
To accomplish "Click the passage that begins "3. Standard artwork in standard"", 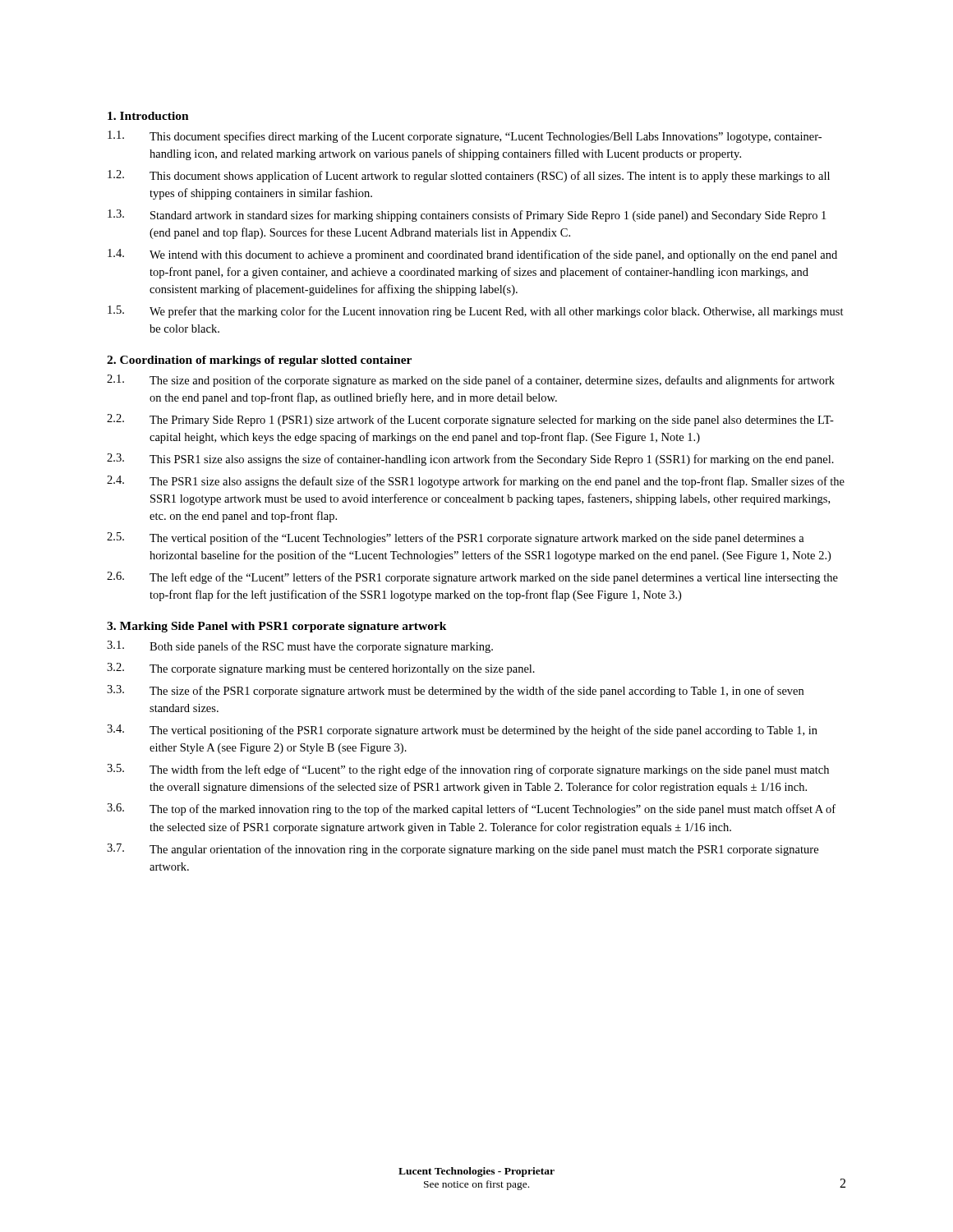I will click(476, 224).
